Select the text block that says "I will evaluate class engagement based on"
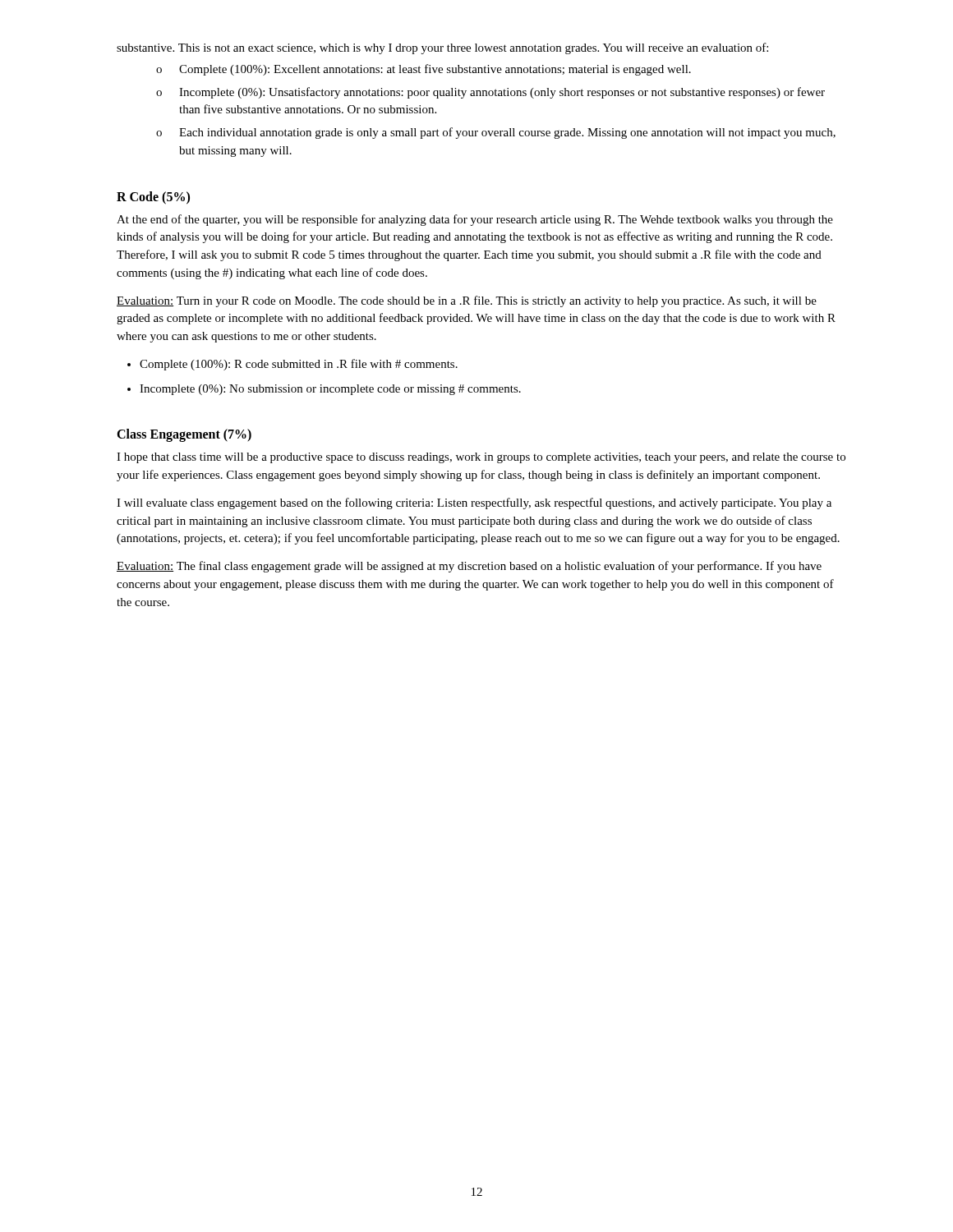The width and height of the screenshot is (953, 1232). point(481,521)
